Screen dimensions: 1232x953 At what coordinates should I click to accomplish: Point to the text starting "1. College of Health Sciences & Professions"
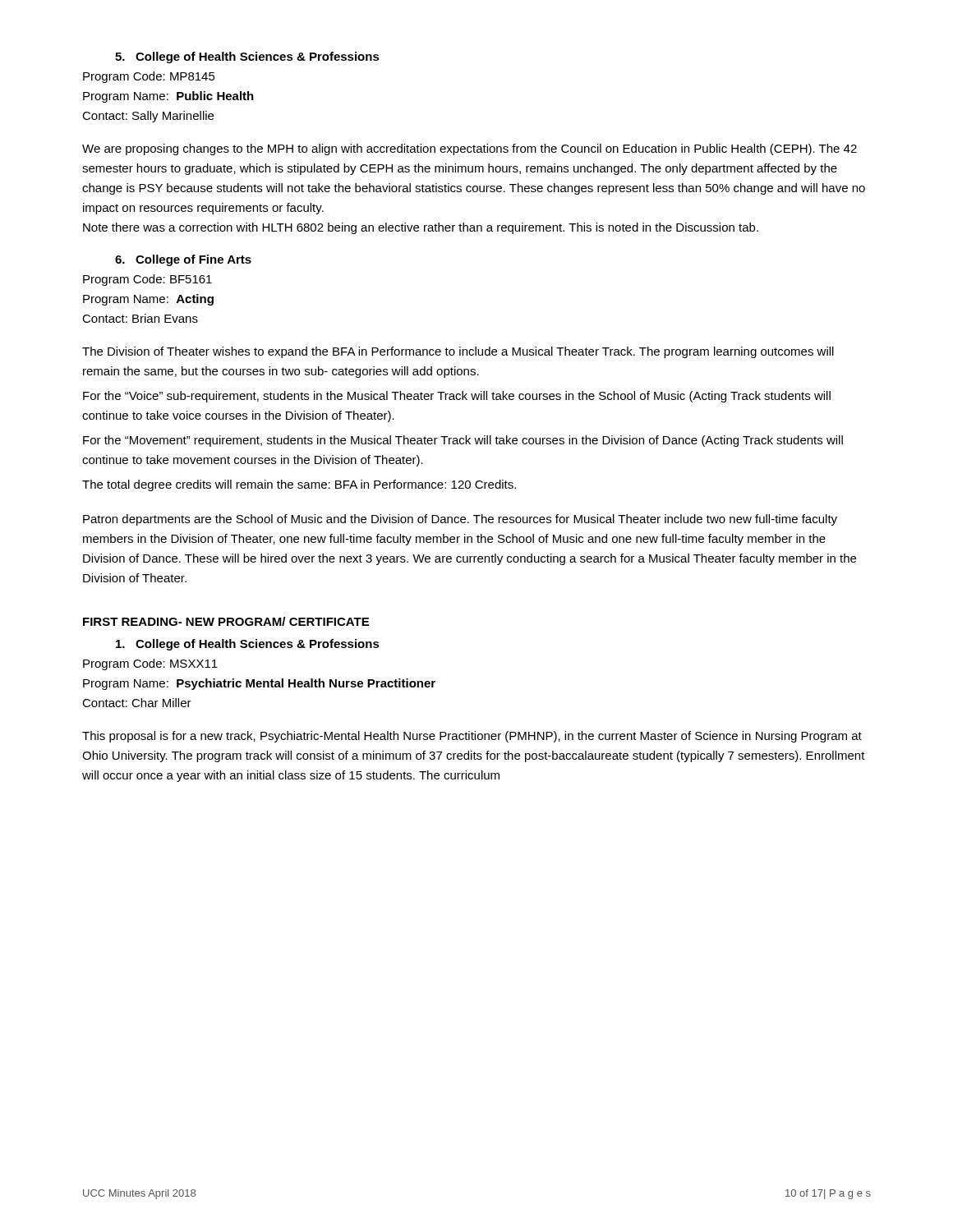point(247,644)
